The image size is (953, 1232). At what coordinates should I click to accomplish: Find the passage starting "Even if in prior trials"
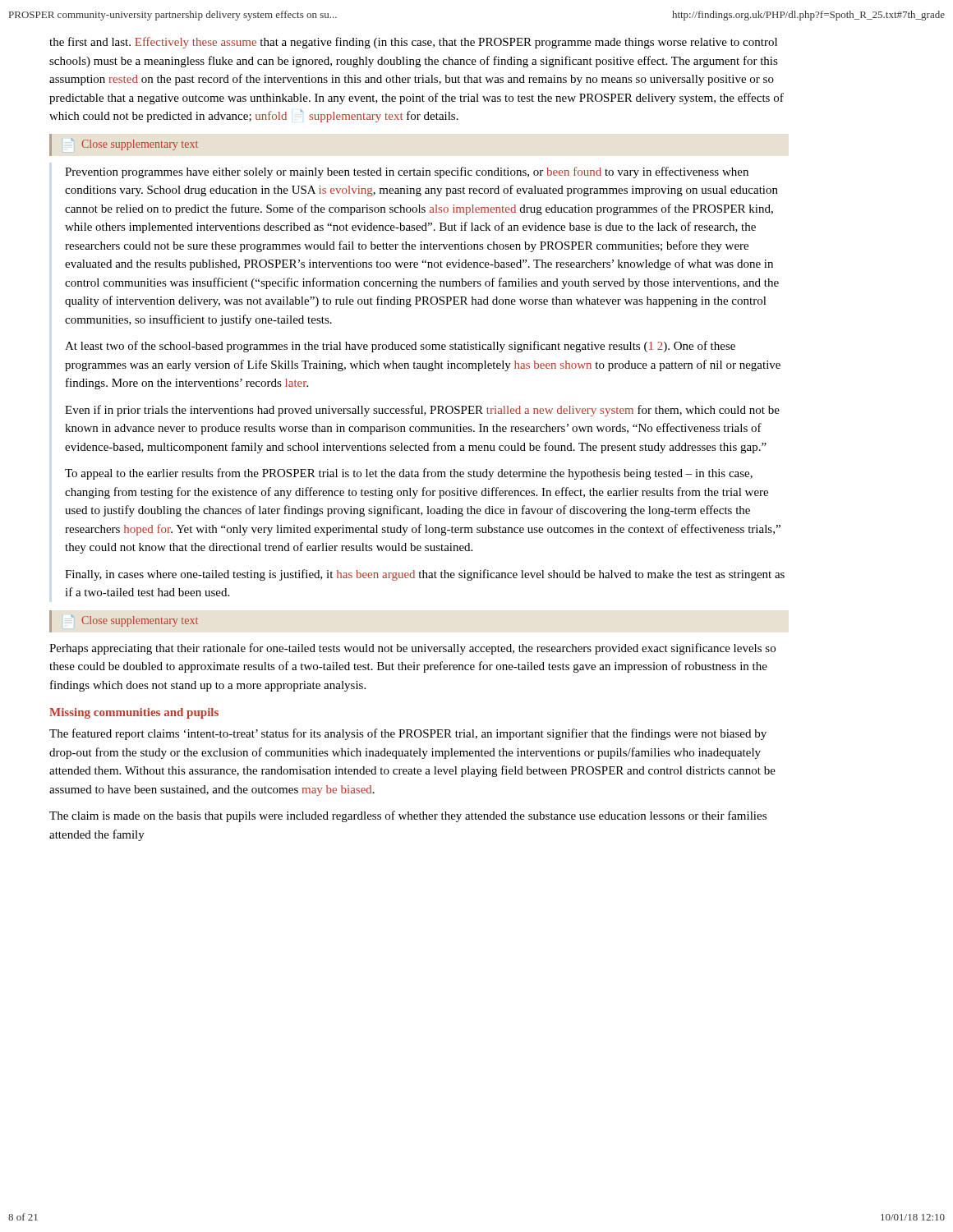[422, 428]
